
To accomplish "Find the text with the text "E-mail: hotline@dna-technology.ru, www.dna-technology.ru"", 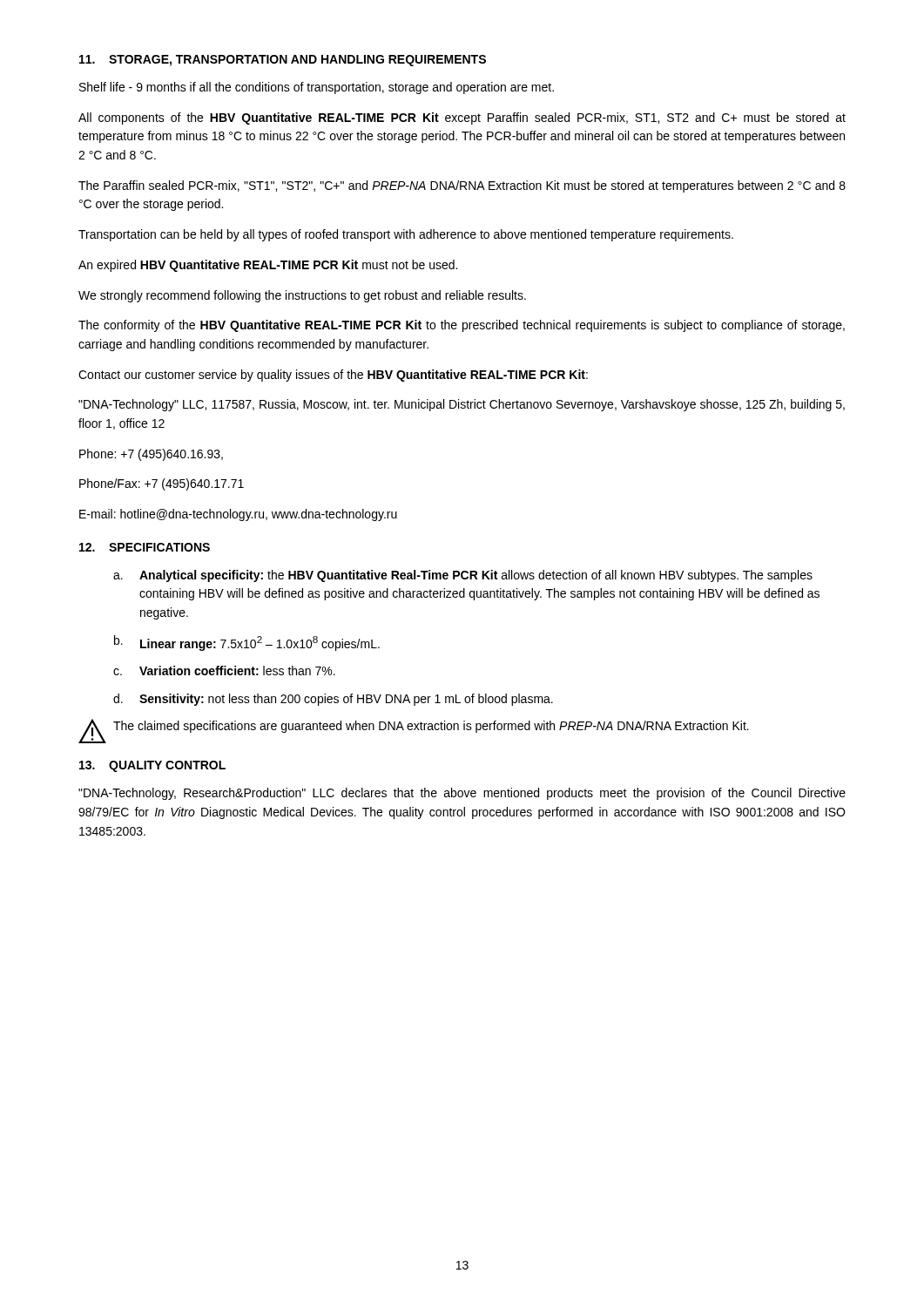I will pos(238,514).
